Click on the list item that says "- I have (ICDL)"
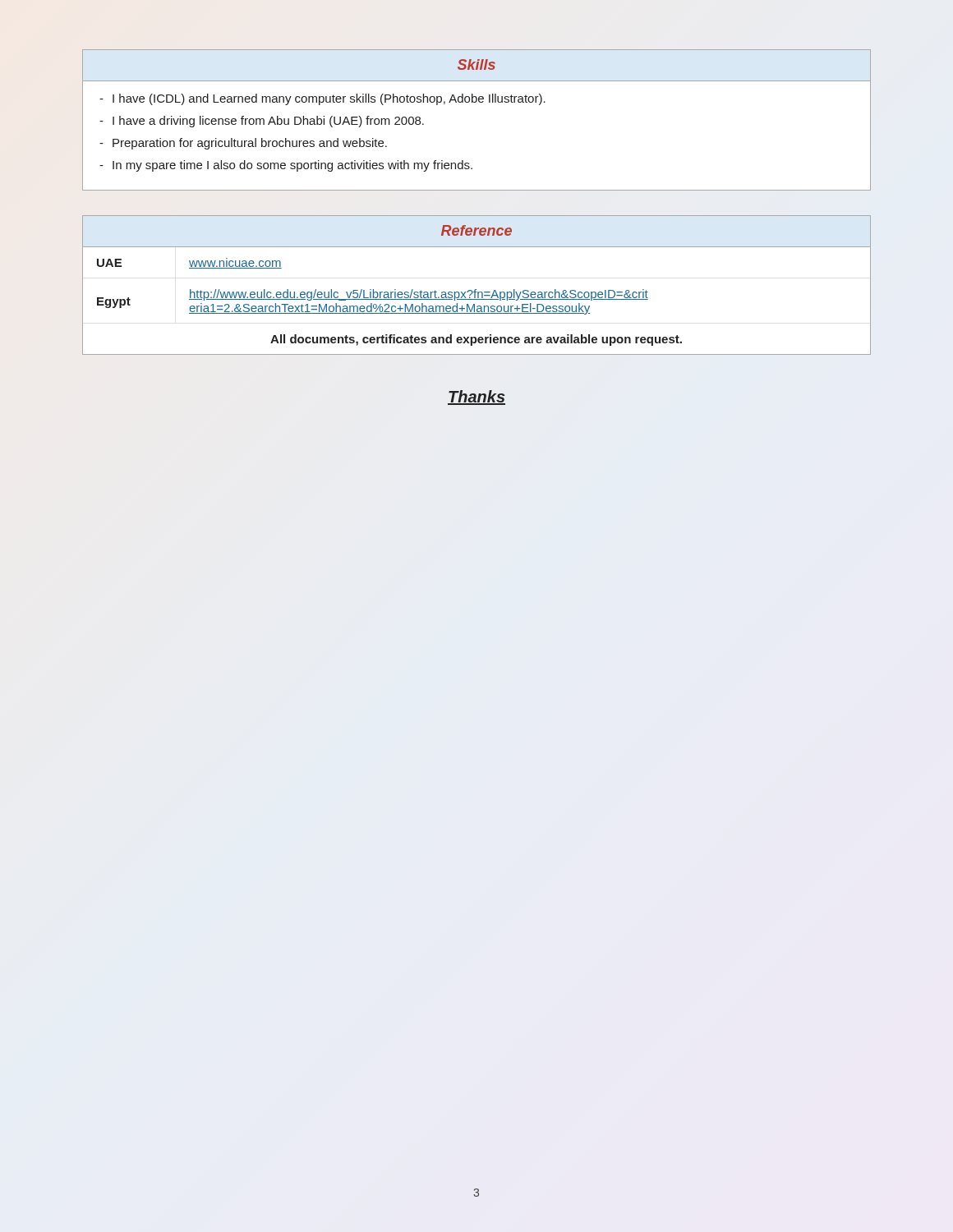 tap(323, 98)
